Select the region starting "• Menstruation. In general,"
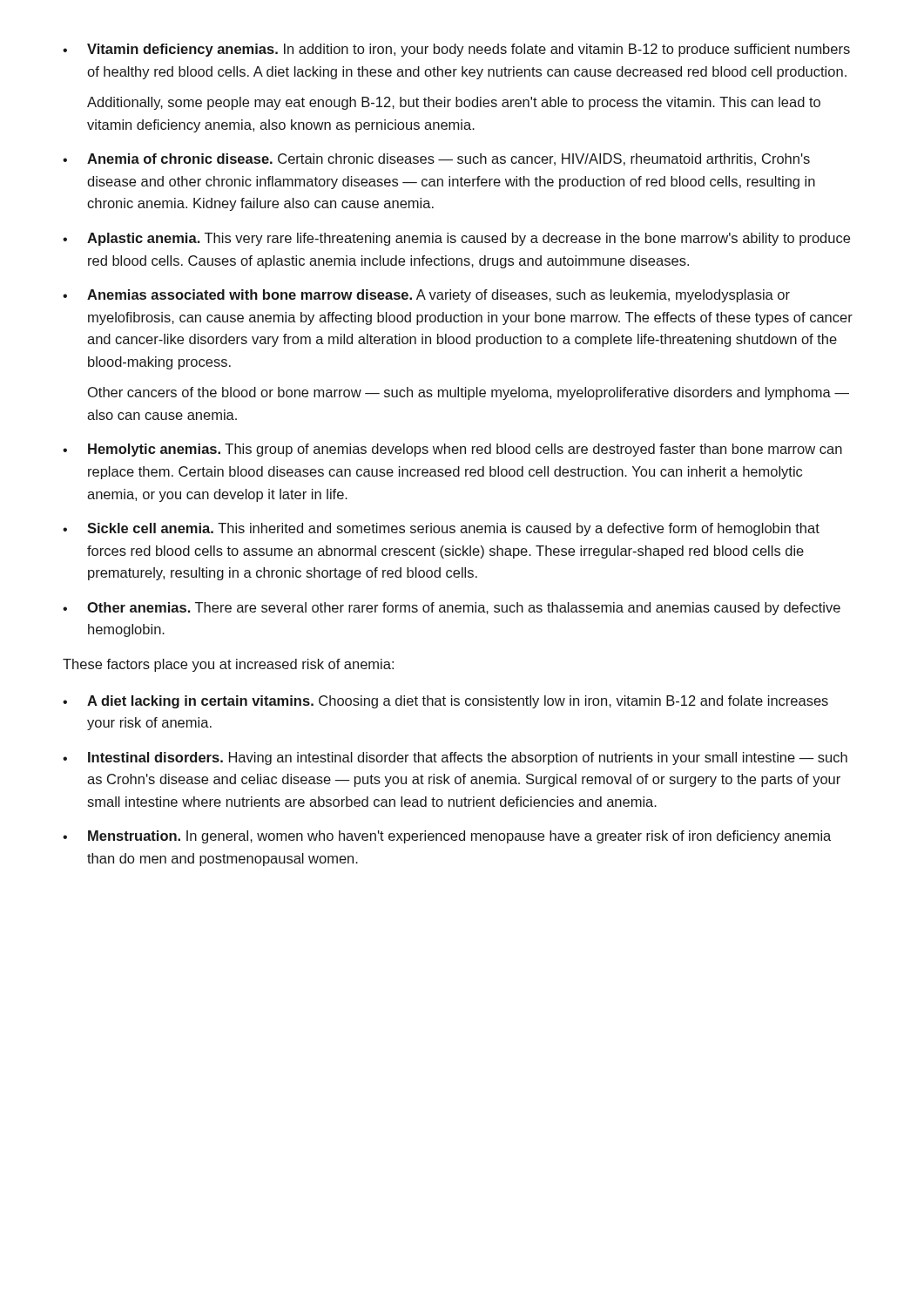The height and width of the screenshot is (1307, 924). coord(459,848)
